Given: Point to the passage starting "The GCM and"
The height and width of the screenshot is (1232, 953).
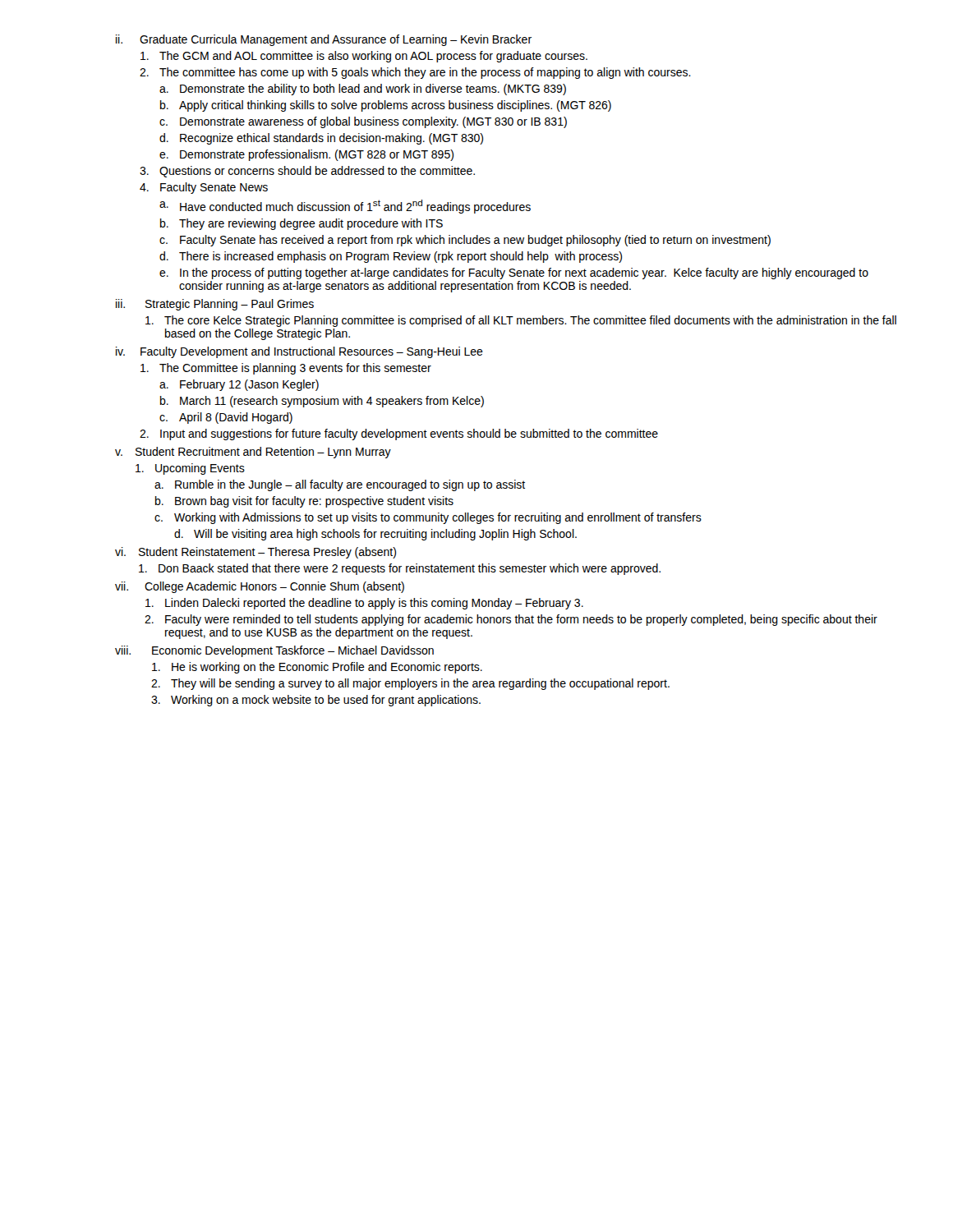Looking at the screenshot, I should click(364, 56).
